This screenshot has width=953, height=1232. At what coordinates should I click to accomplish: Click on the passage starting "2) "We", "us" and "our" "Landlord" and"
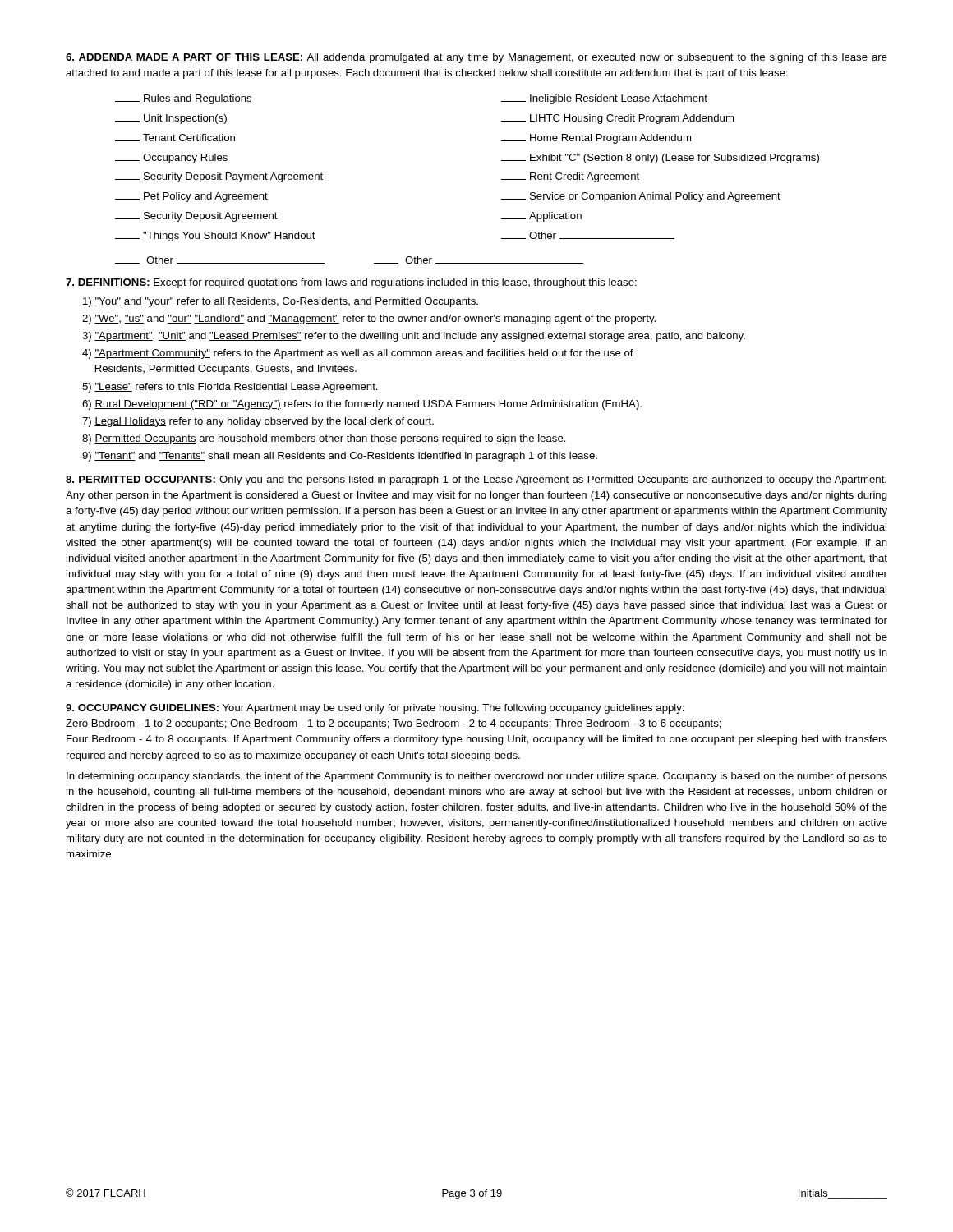(369, 318)
